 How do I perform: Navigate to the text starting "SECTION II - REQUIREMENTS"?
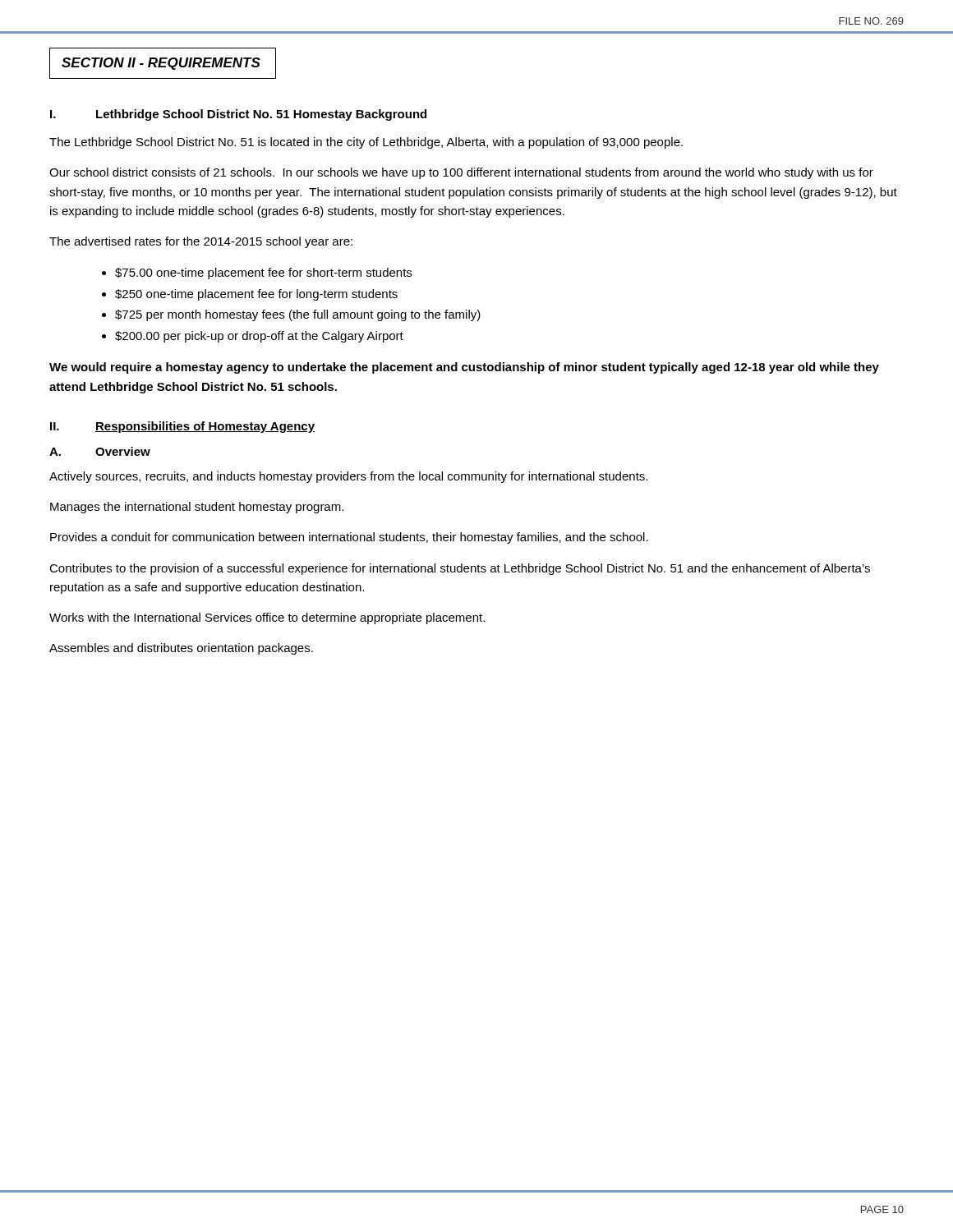point(161,63)
